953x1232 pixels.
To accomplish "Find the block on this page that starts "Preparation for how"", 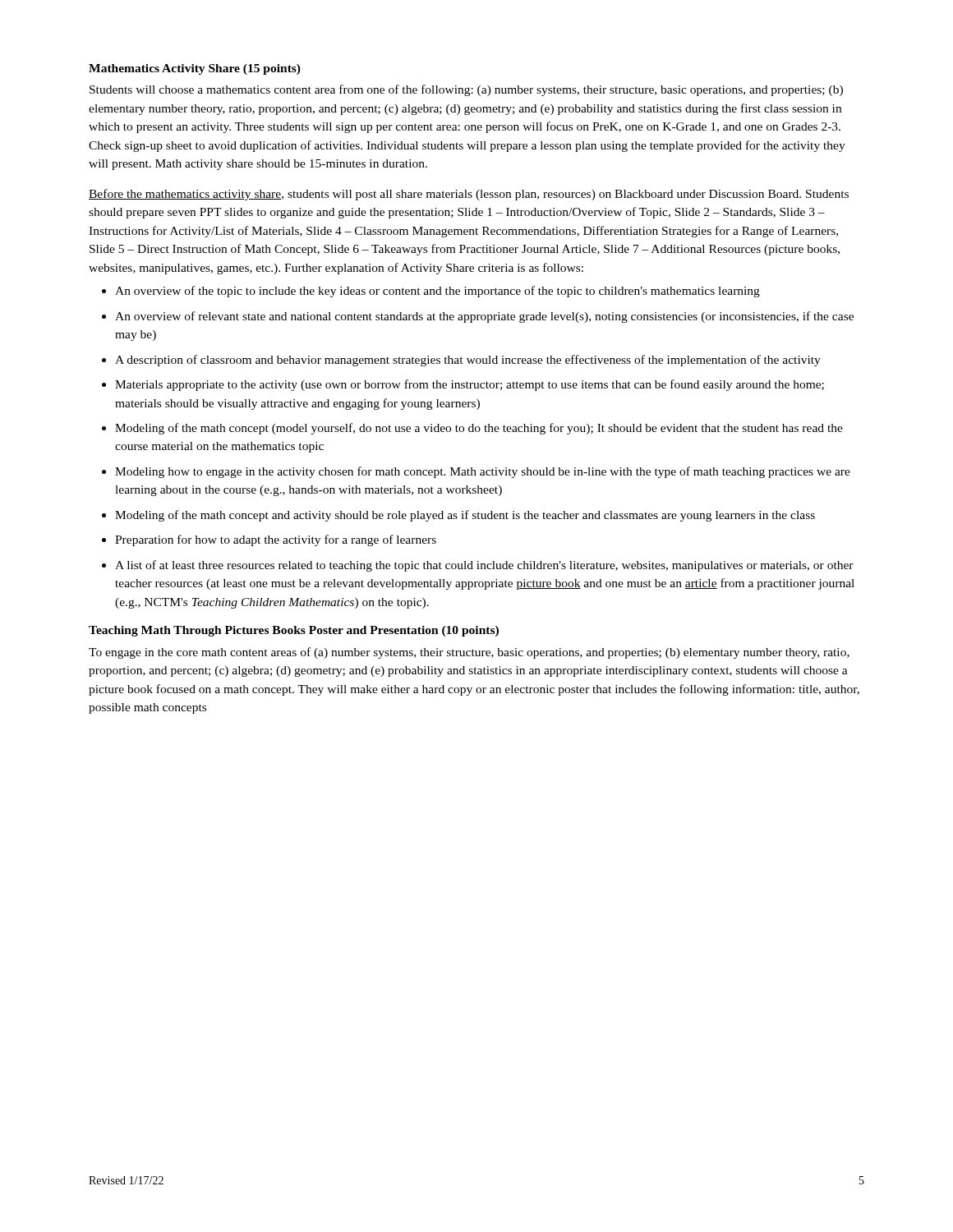I will tap(276, 539).
